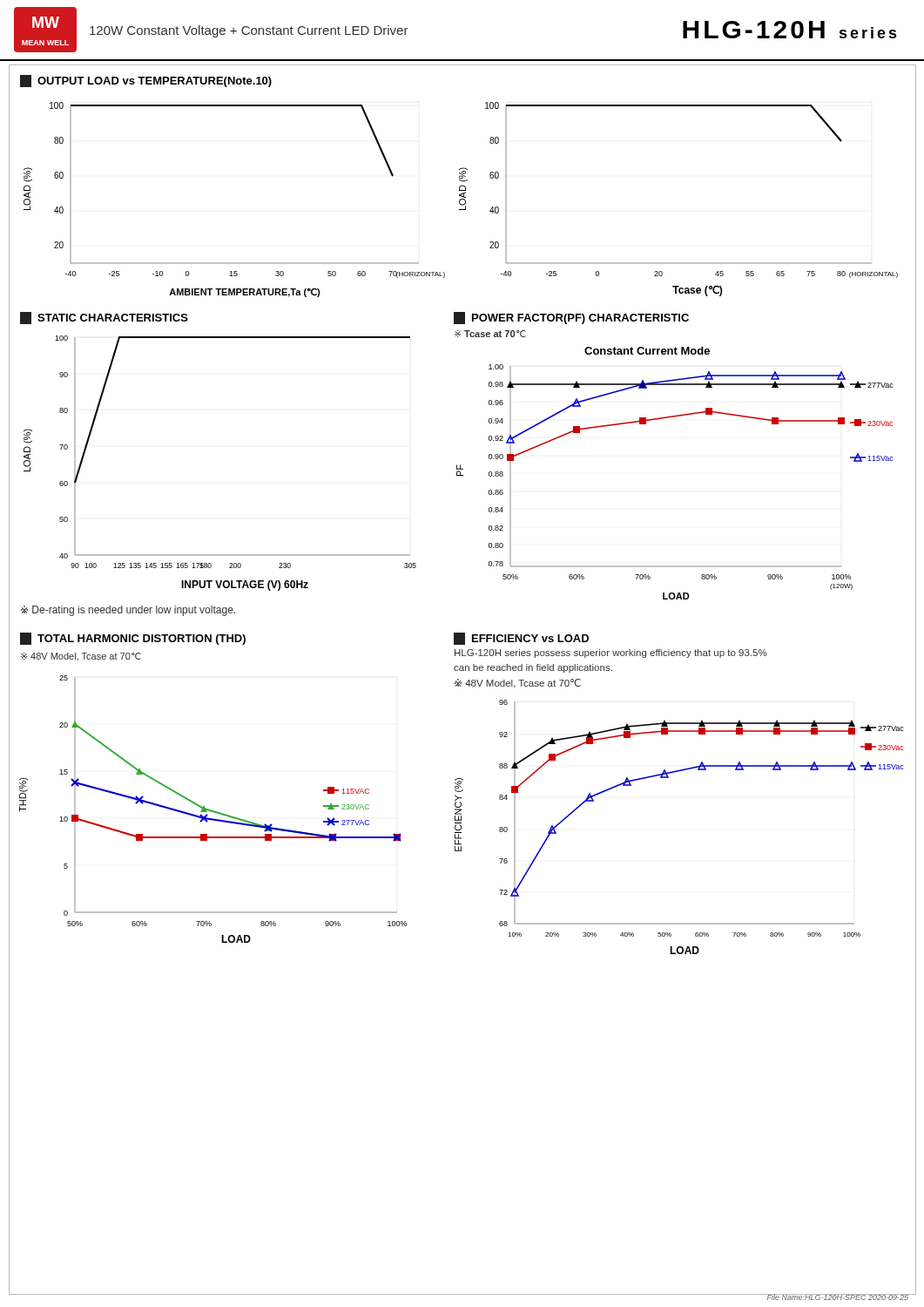Click on the text block that says "※ 48V Model,"
Screen dimensions: 1307x924
[x=80, y=656]
